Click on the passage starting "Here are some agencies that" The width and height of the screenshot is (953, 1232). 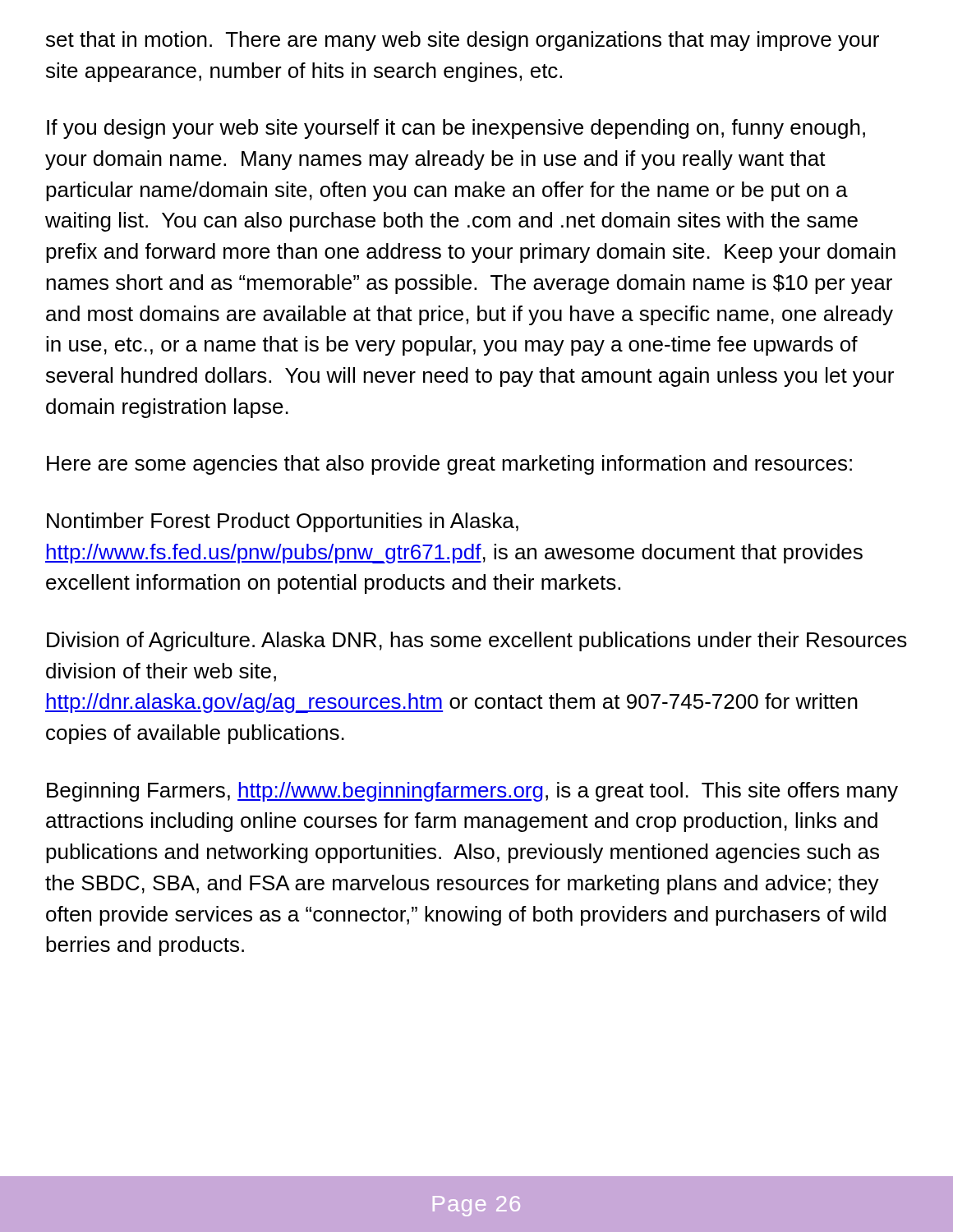click(449, 463)
